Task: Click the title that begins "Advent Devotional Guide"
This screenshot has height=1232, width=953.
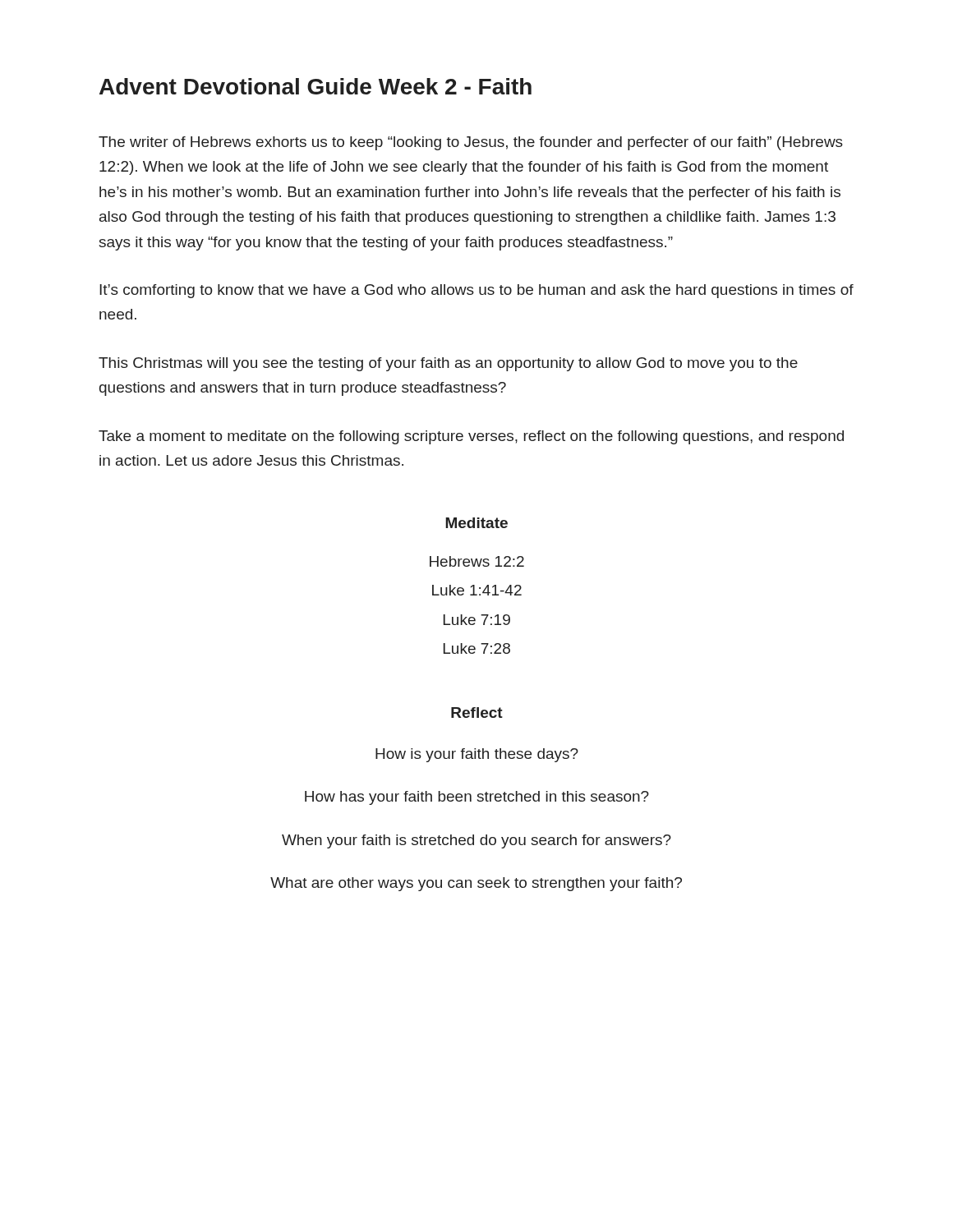Action: 316,87
